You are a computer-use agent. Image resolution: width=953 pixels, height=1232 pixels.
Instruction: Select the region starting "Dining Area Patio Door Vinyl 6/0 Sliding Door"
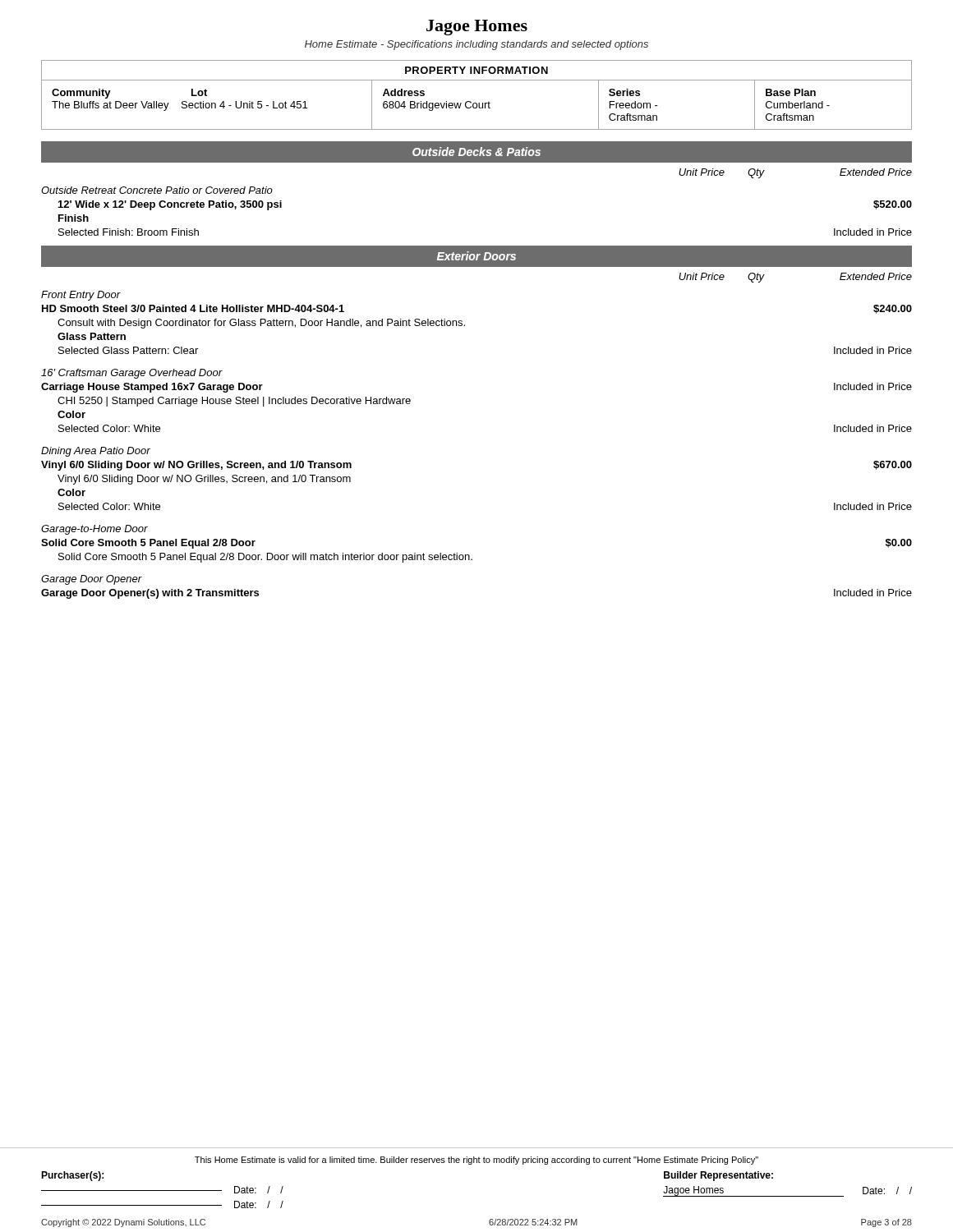[96, 452]
